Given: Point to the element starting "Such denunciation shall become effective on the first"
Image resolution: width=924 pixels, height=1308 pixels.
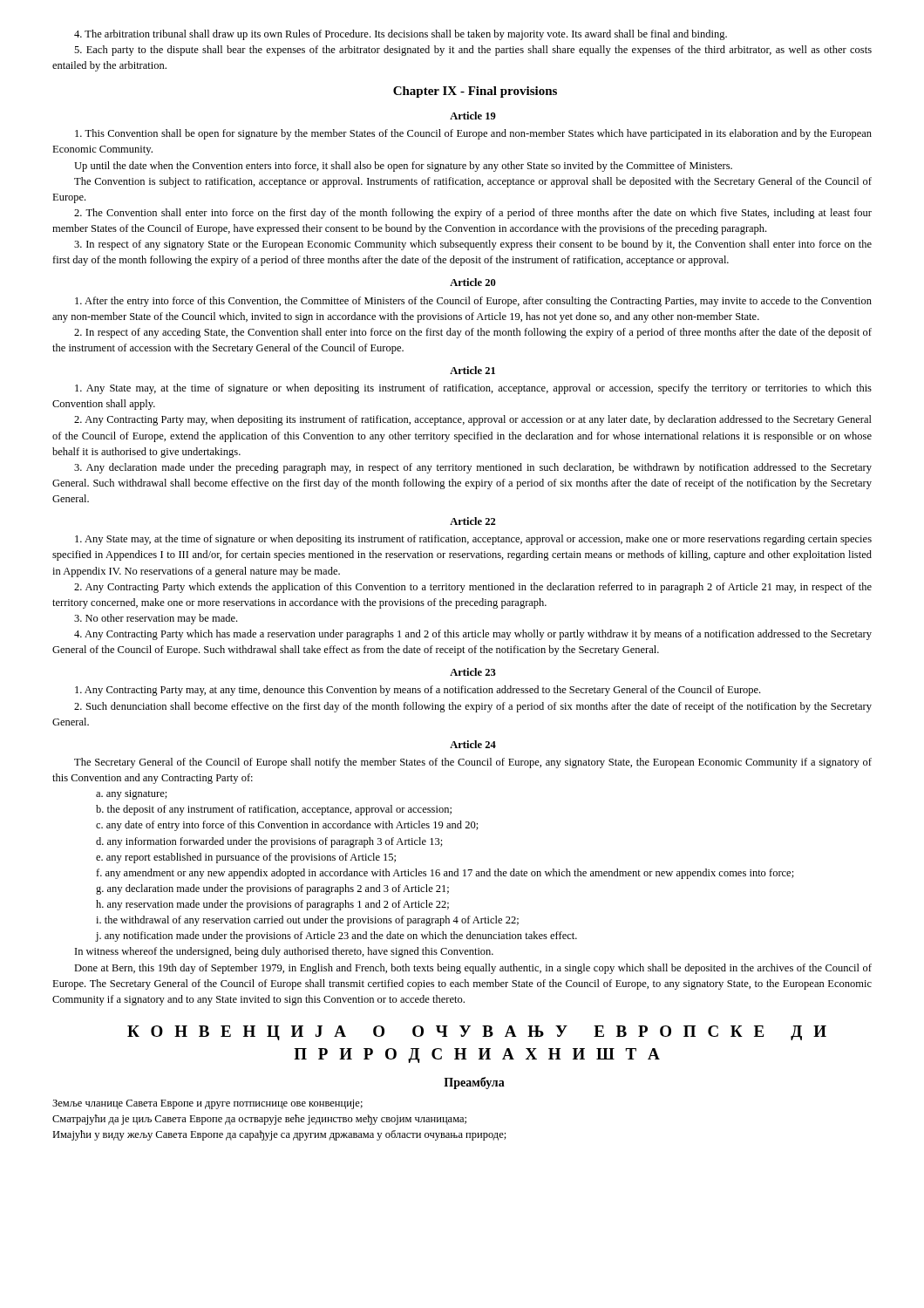Looking at the screenshot, I should 462,714.
